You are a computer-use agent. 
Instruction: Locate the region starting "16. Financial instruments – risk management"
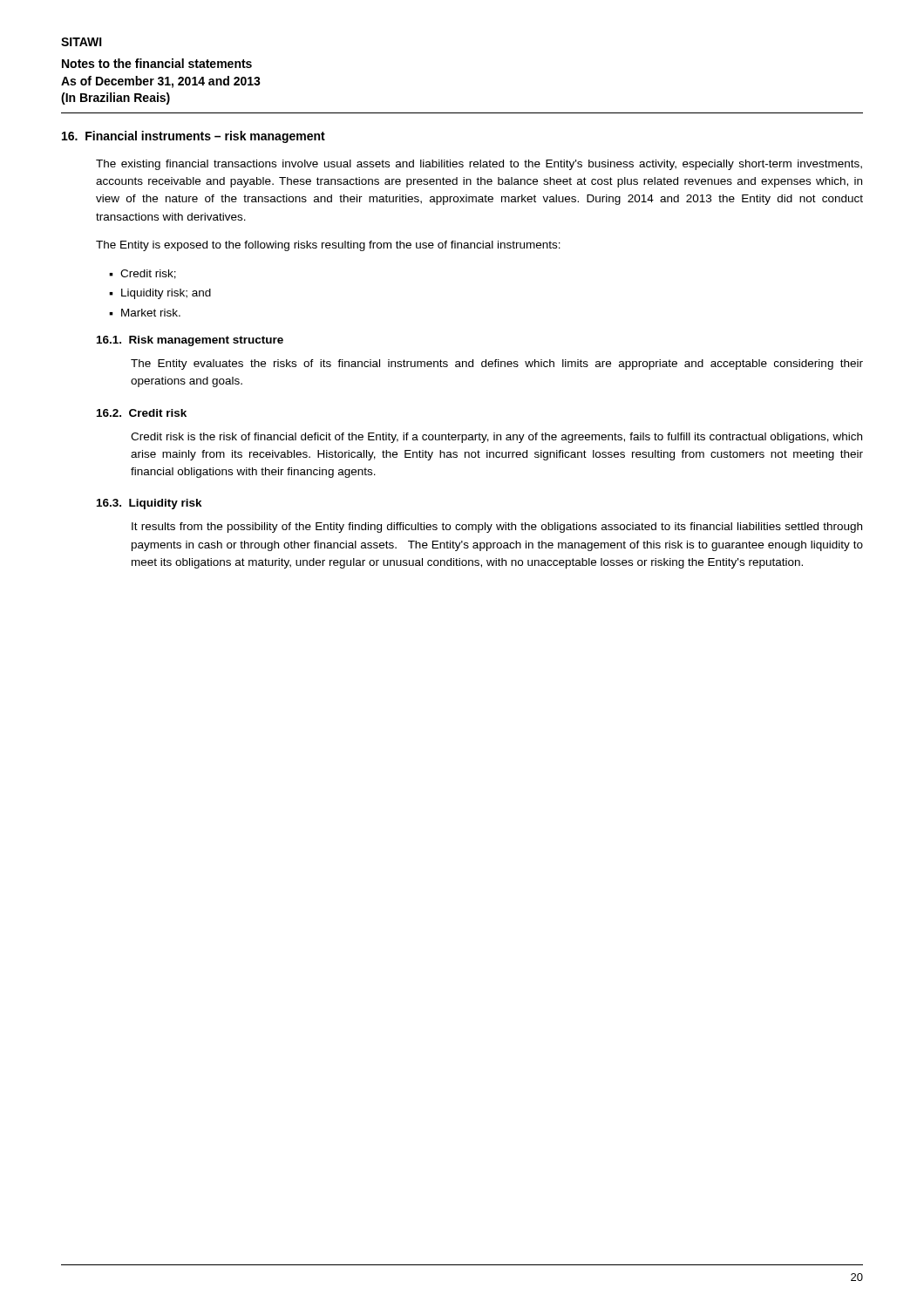pyautogui.click(x=193, y=136)
